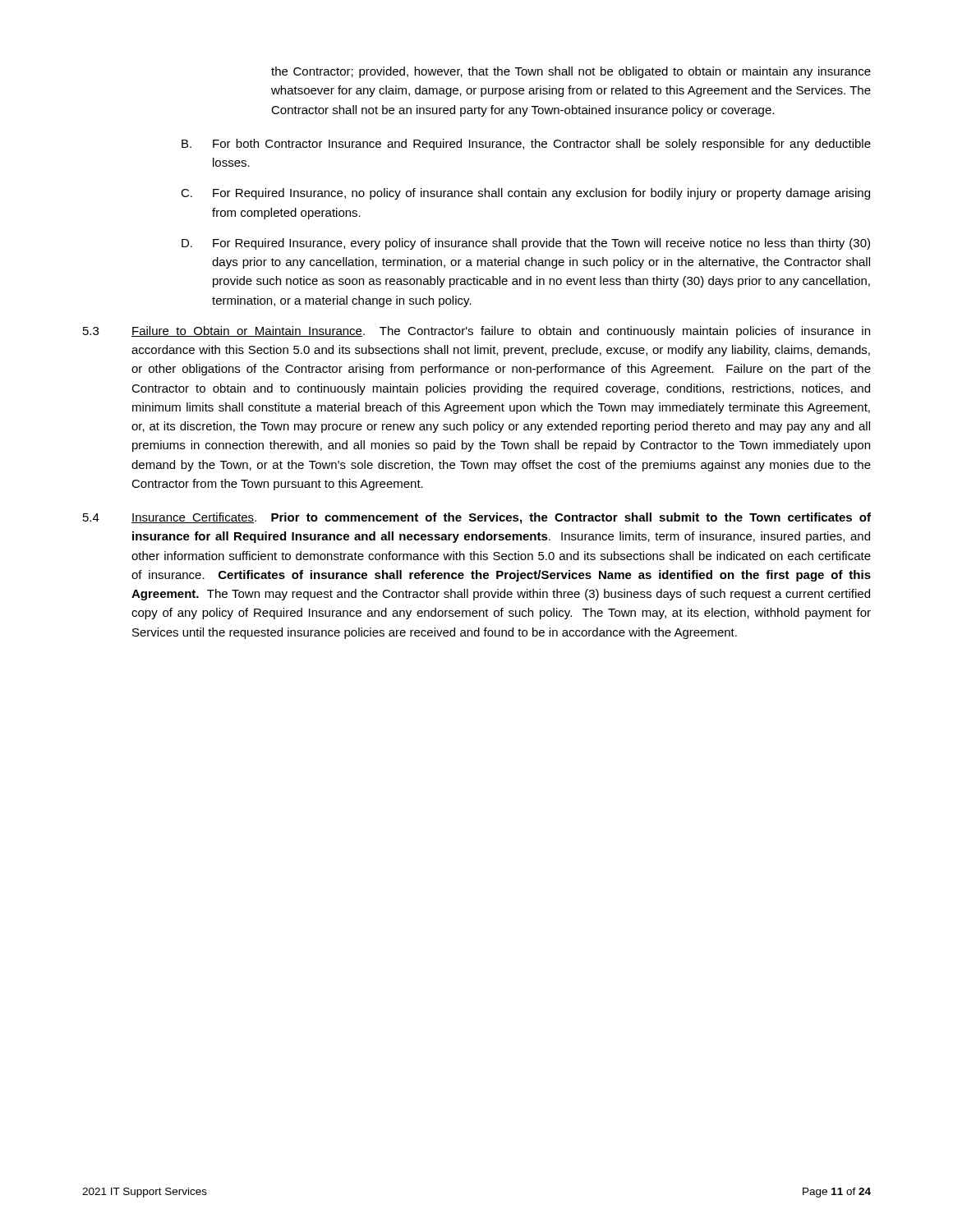Click the passage that begins "B. For both Contractor Insurance and"

coord(526,153)
